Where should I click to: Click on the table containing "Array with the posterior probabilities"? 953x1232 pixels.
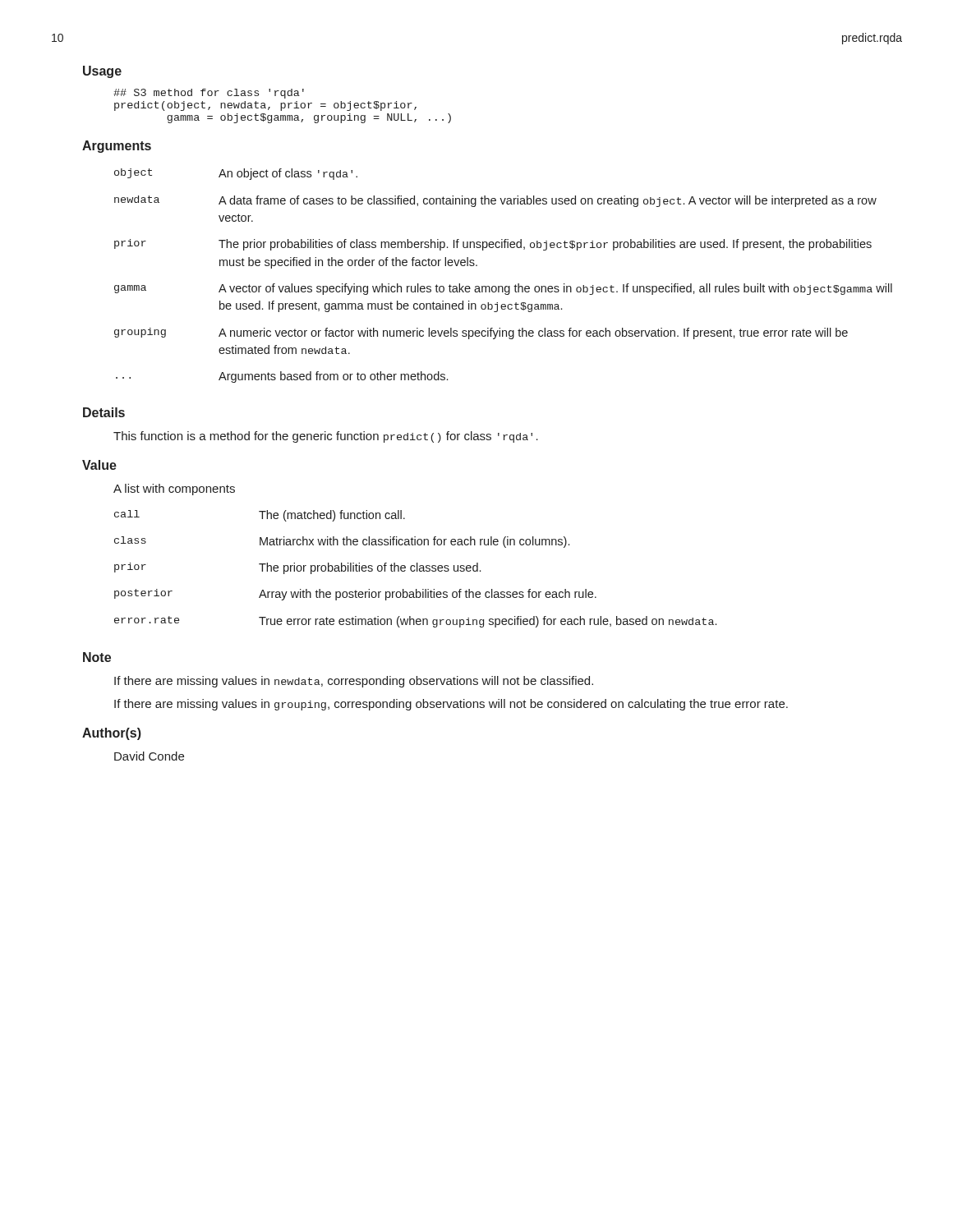(x=508, y=570)
